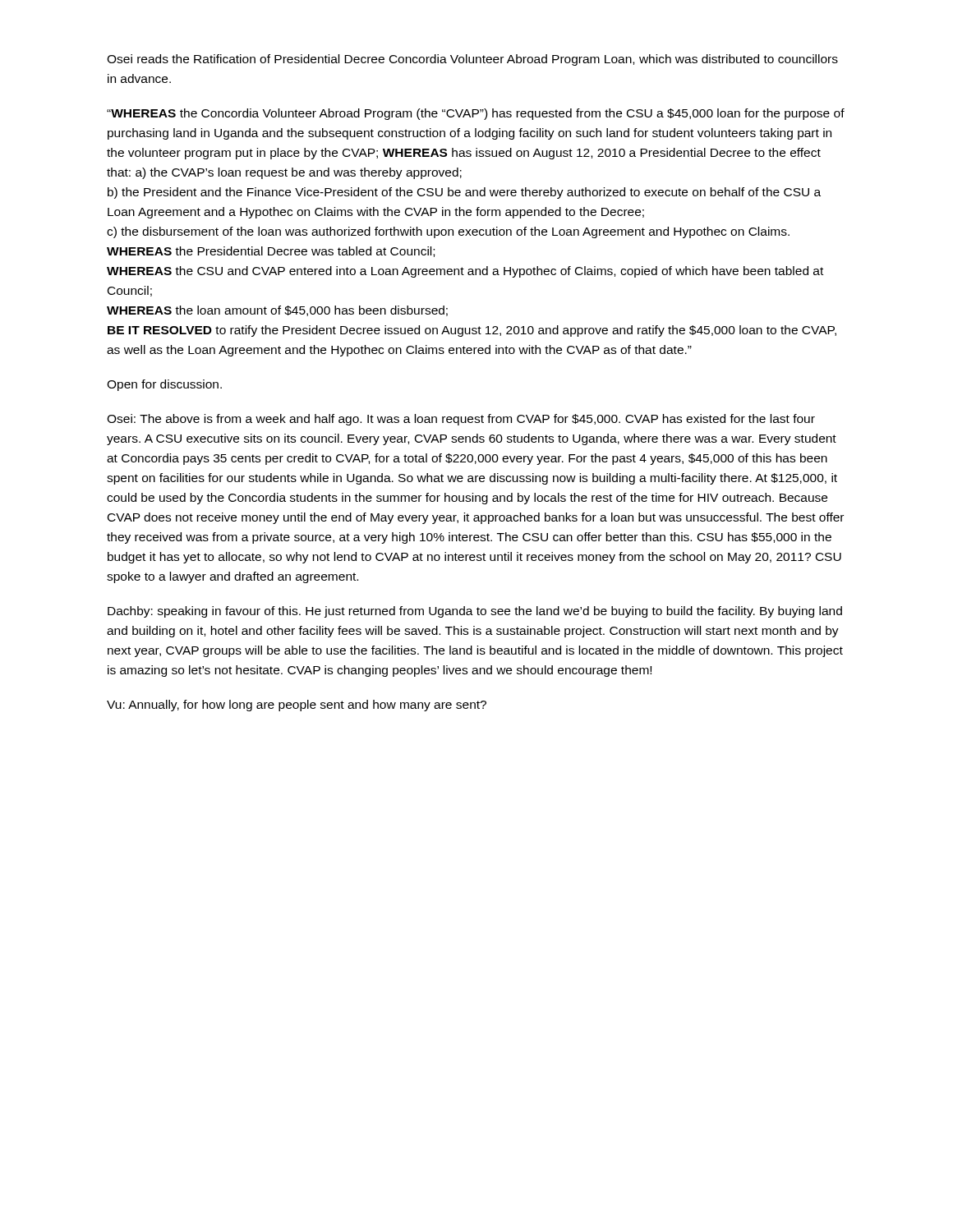The height and width of the screenshot is (1232, 953).
Task: Locate the element starting "Osei reads the Ratification"
Action: click(472, 69)
